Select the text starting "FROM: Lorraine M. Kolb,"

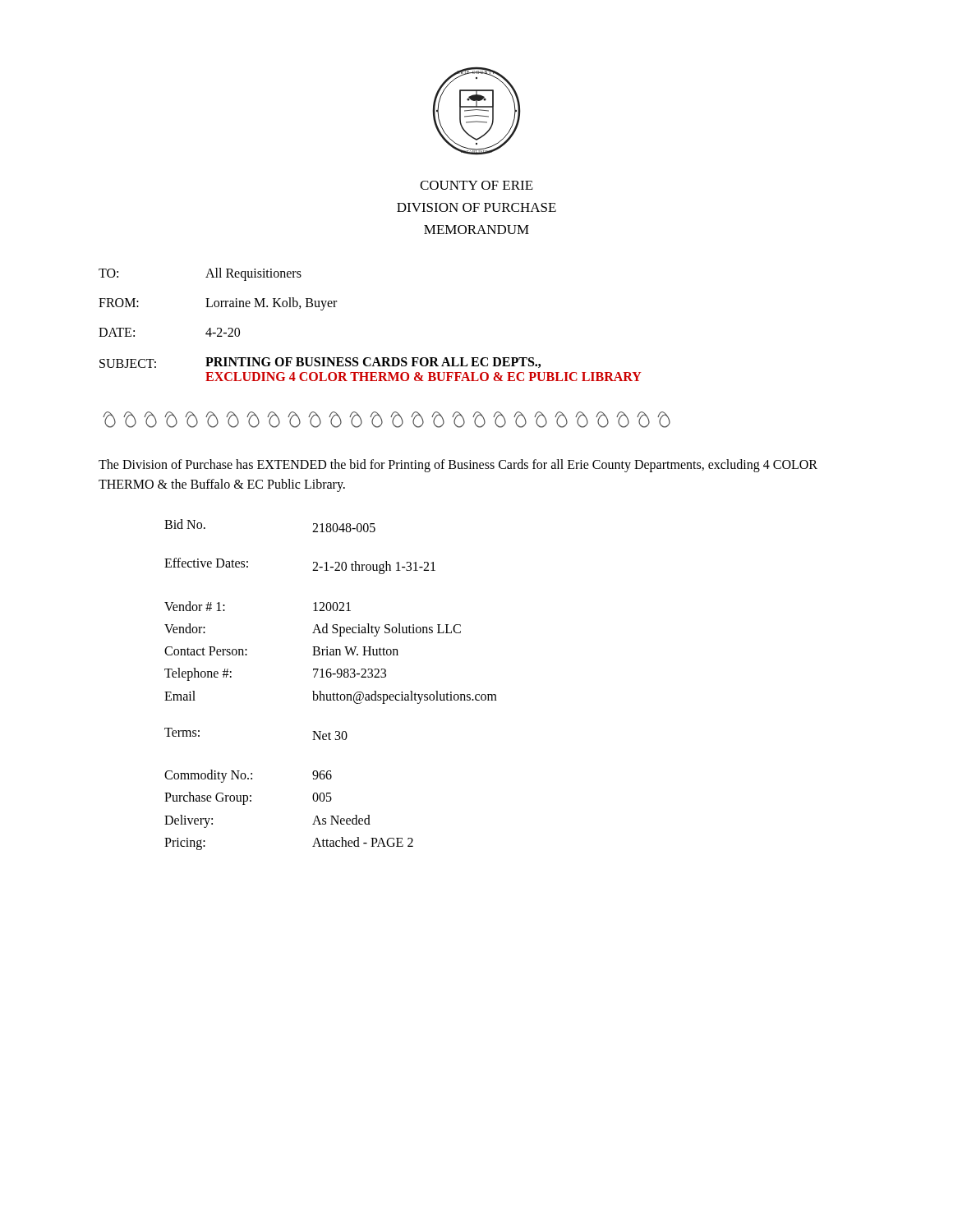(218, 304)
